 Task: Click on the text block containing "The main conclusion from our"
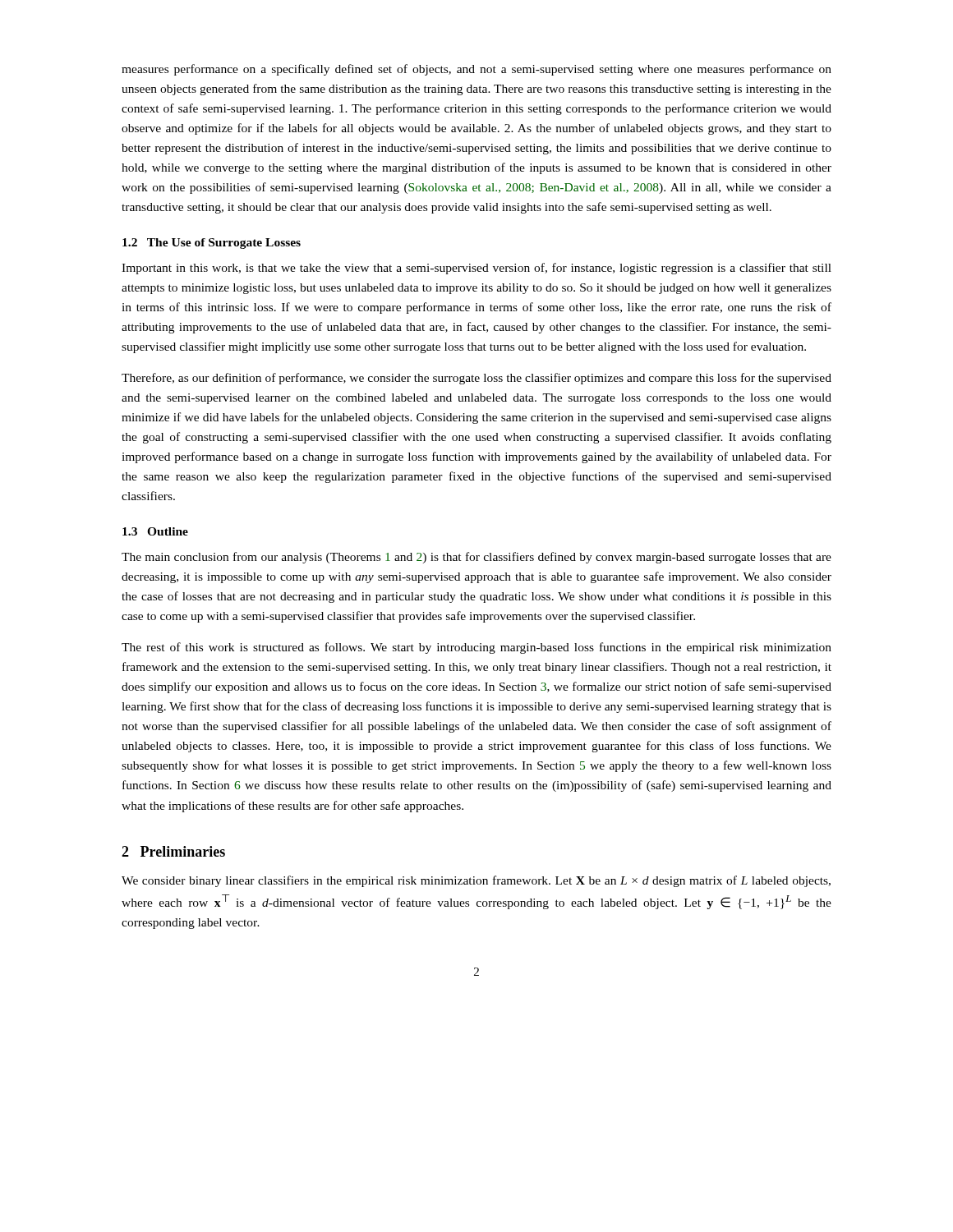click(476, 586)
